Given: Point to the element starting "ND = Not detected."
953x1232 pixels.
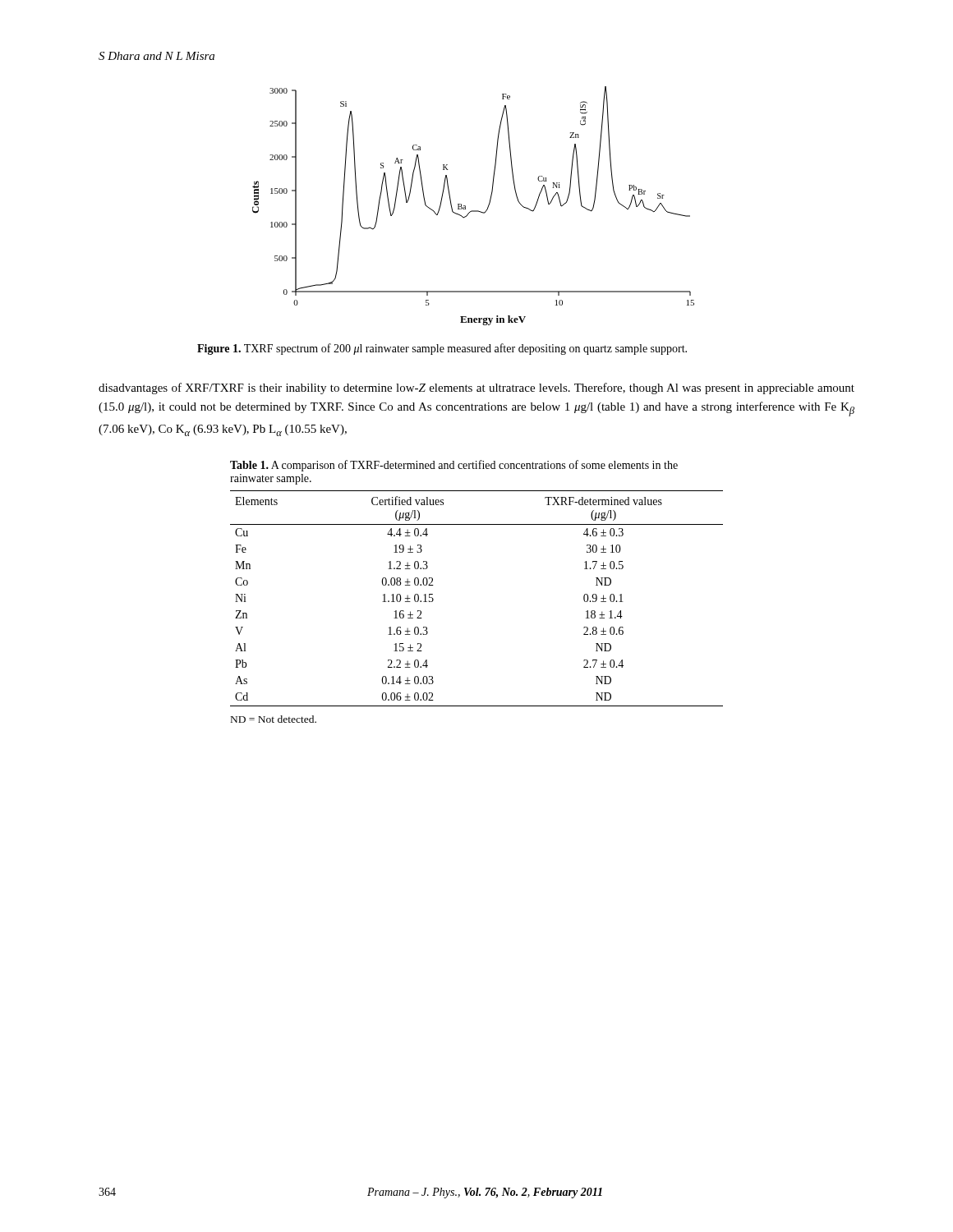Looking at the screenshot, I should (x=274, y=719).
